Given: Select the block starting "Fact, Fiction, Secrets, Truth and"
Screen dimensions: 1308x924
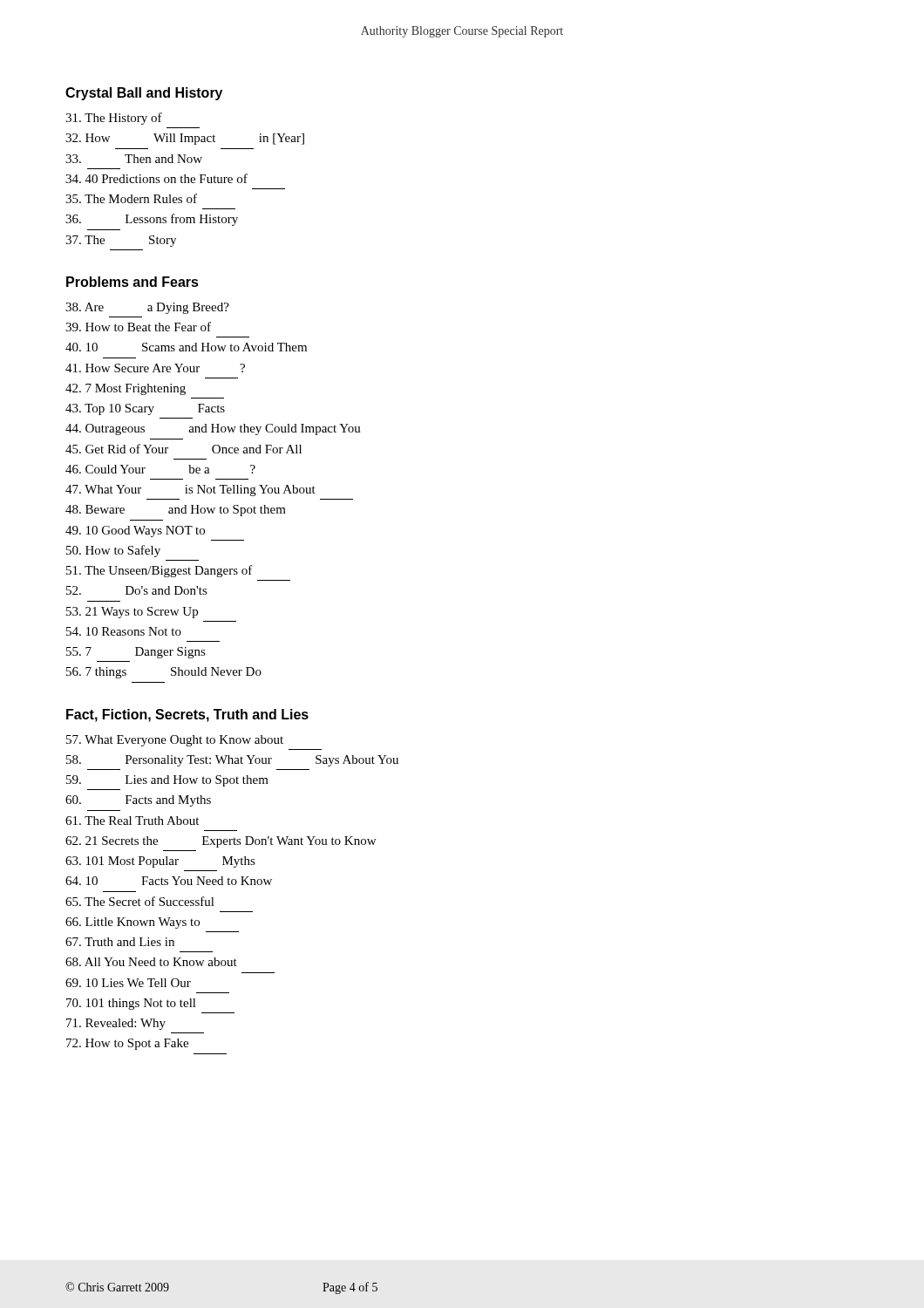Looking at the screenshot, I should tap(187, 714).
